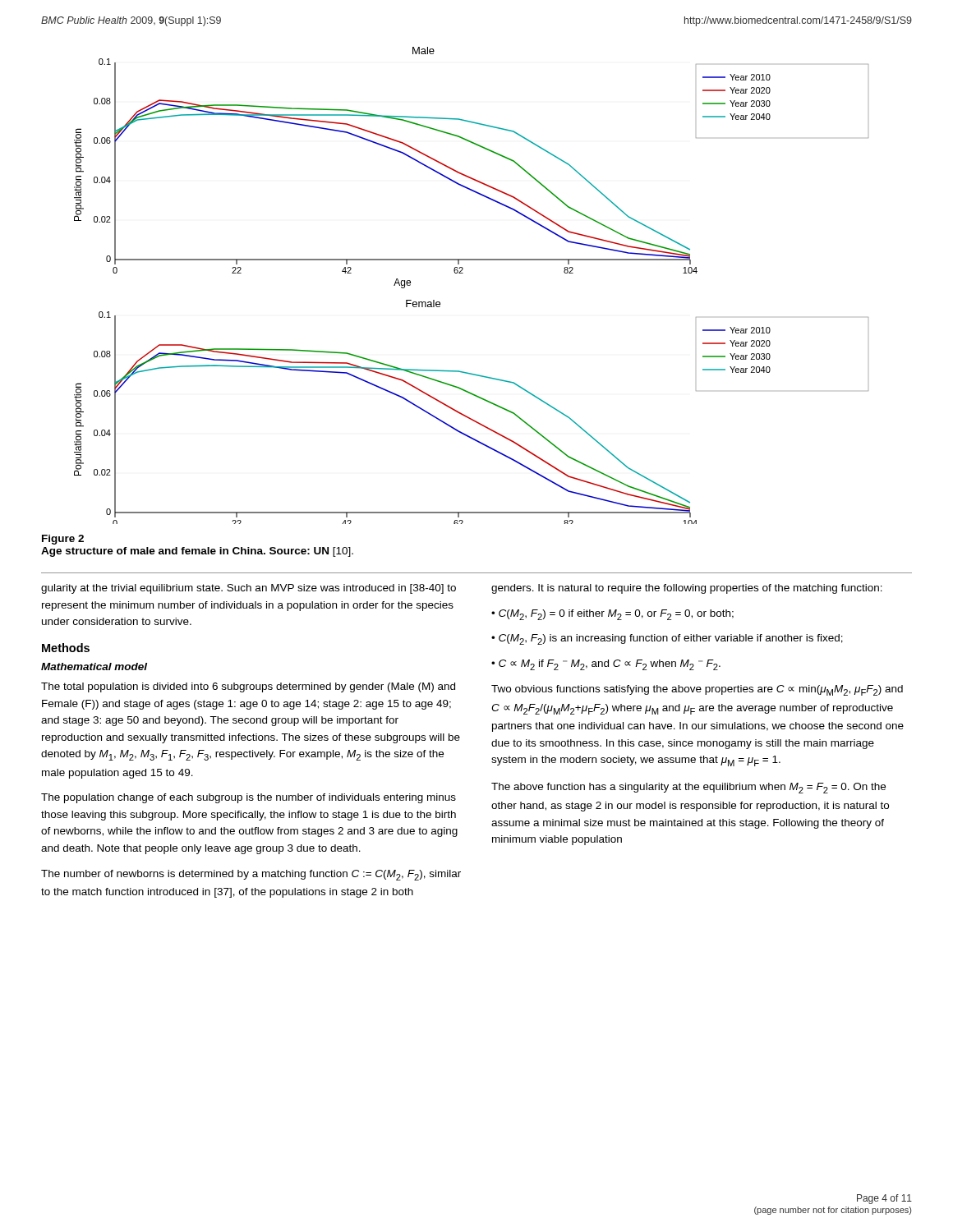Screen dimensions: 1232x953
Task: Point to the block beginning "Two obvious functions satisfying the above properties are"
Action: coord(698,725)
